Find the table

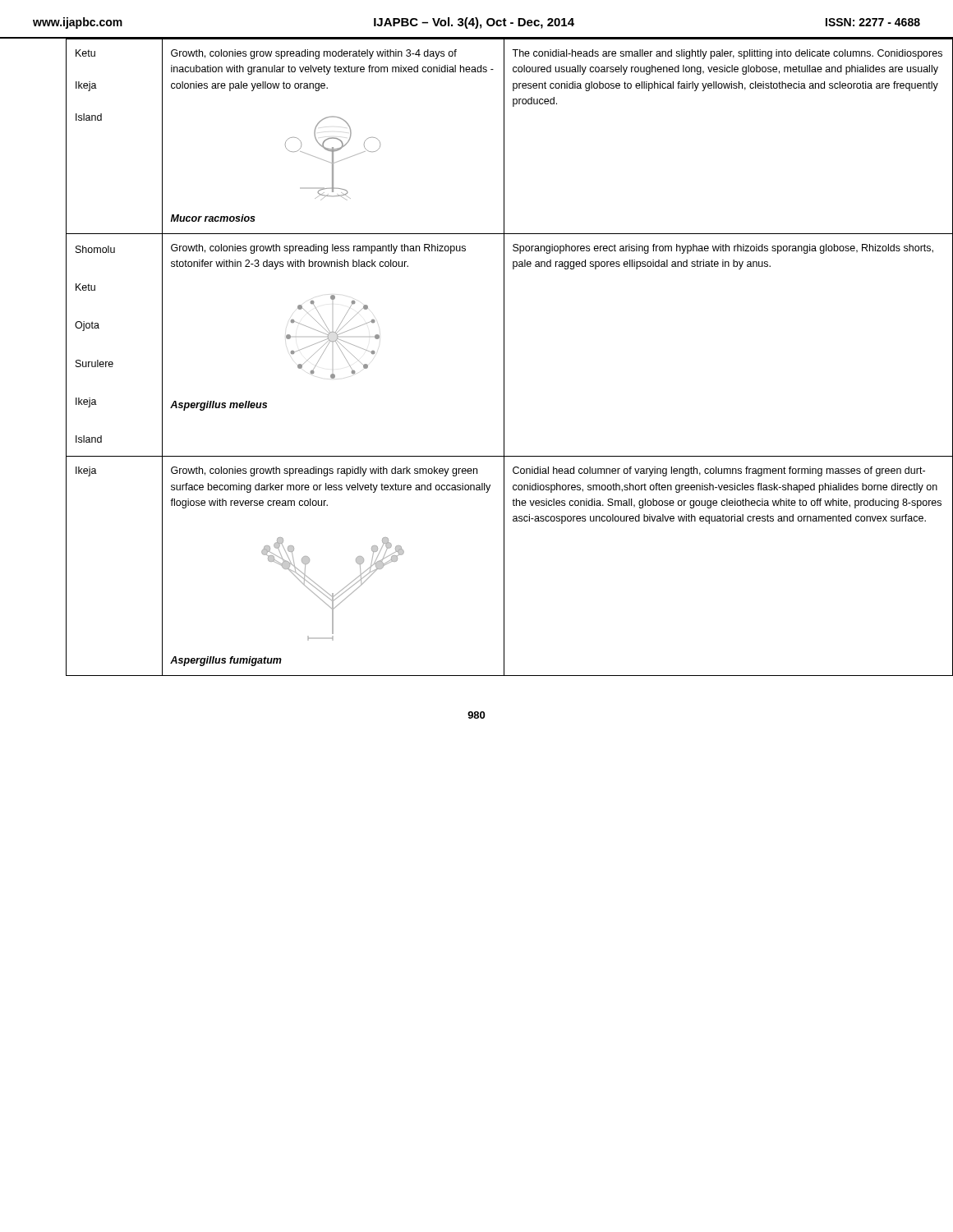pos(476,357)
